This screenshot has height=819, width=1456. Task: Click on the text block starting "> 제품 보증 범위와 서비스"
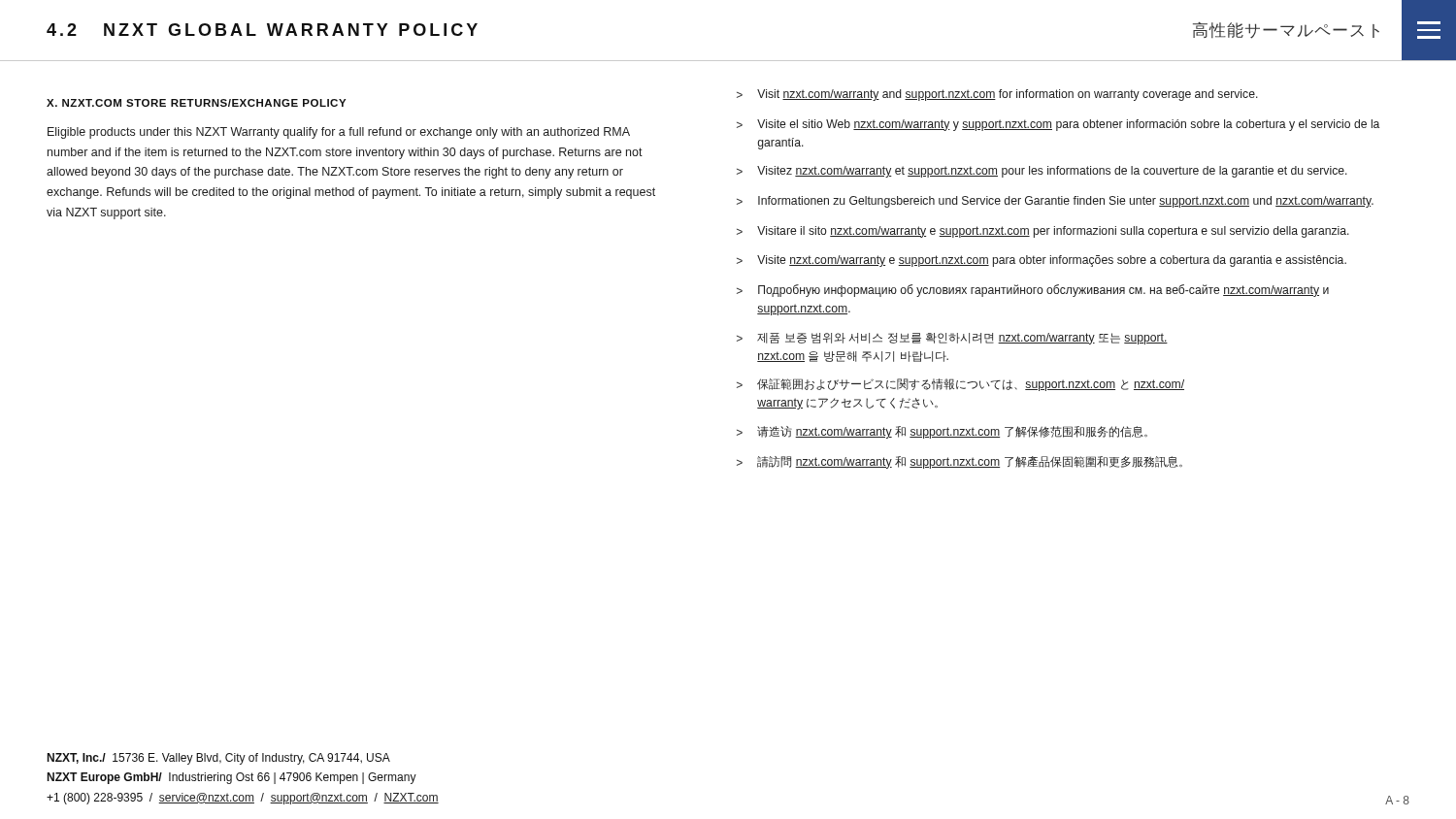[1073, 347]
